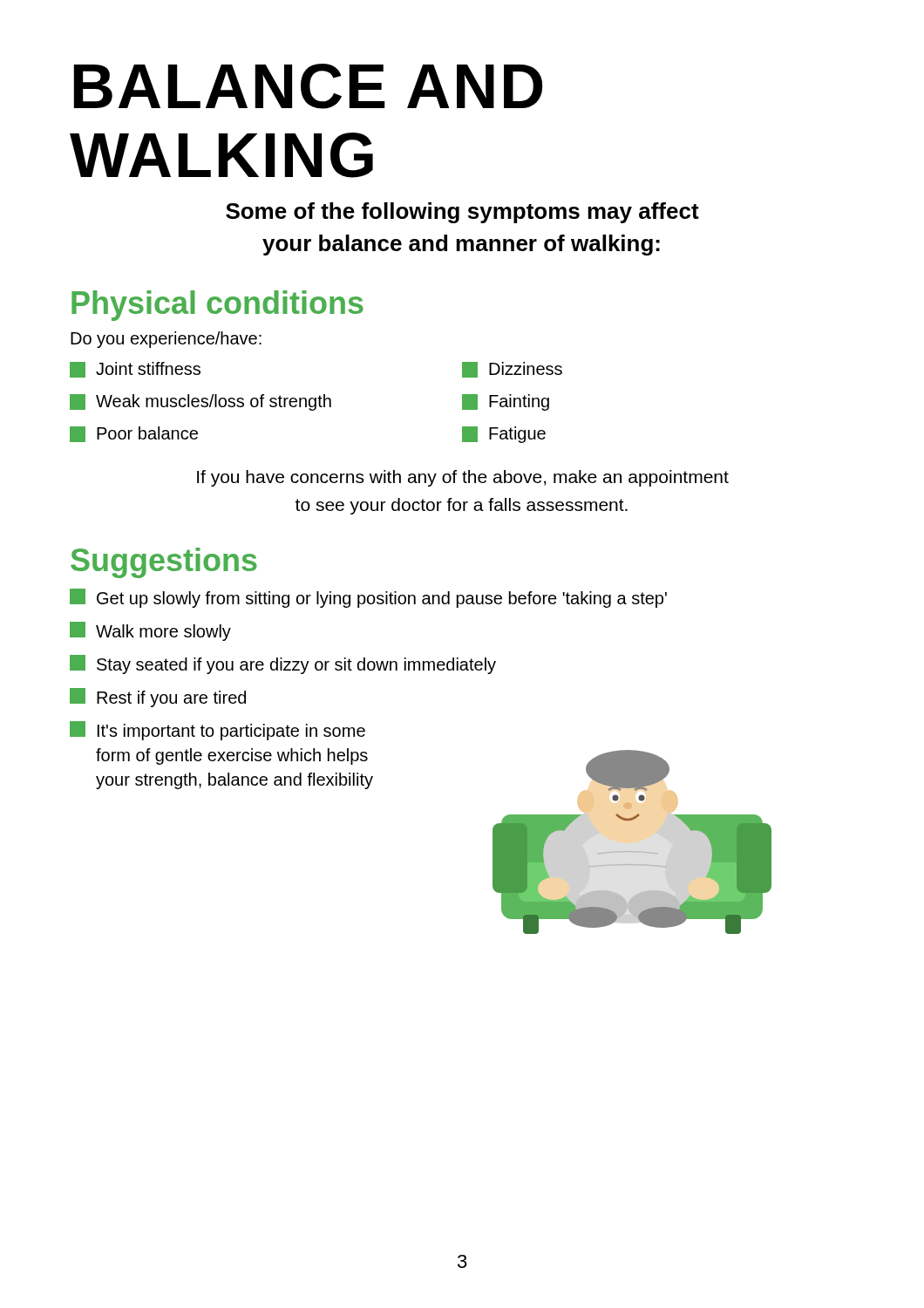Locate the block starting "Physical conditions"
The height and width of the screenshot is (1308, 924).
(217, 303)
